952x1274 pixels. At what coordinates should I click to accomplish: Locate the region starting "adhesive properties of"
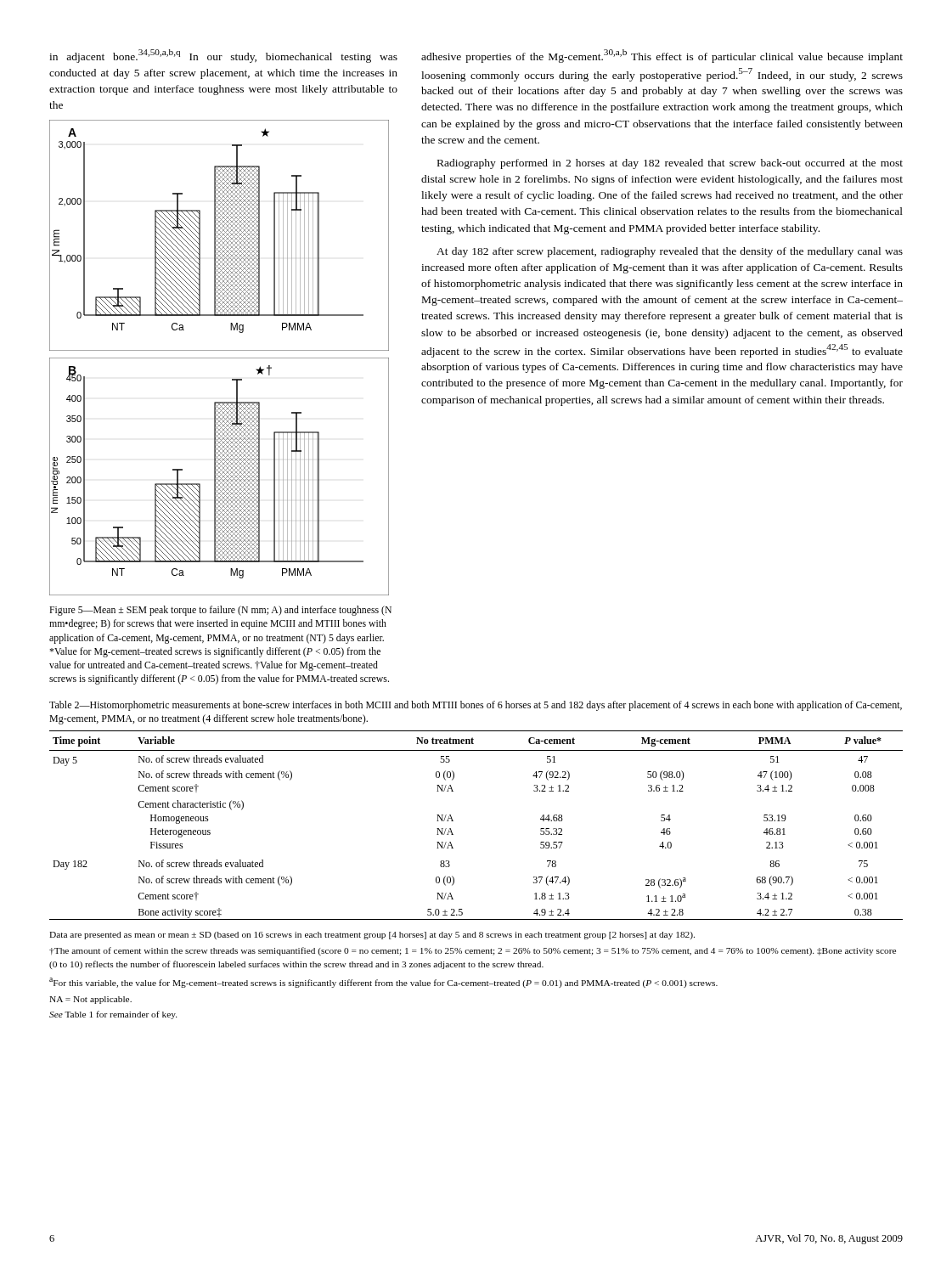pos(662,227)
